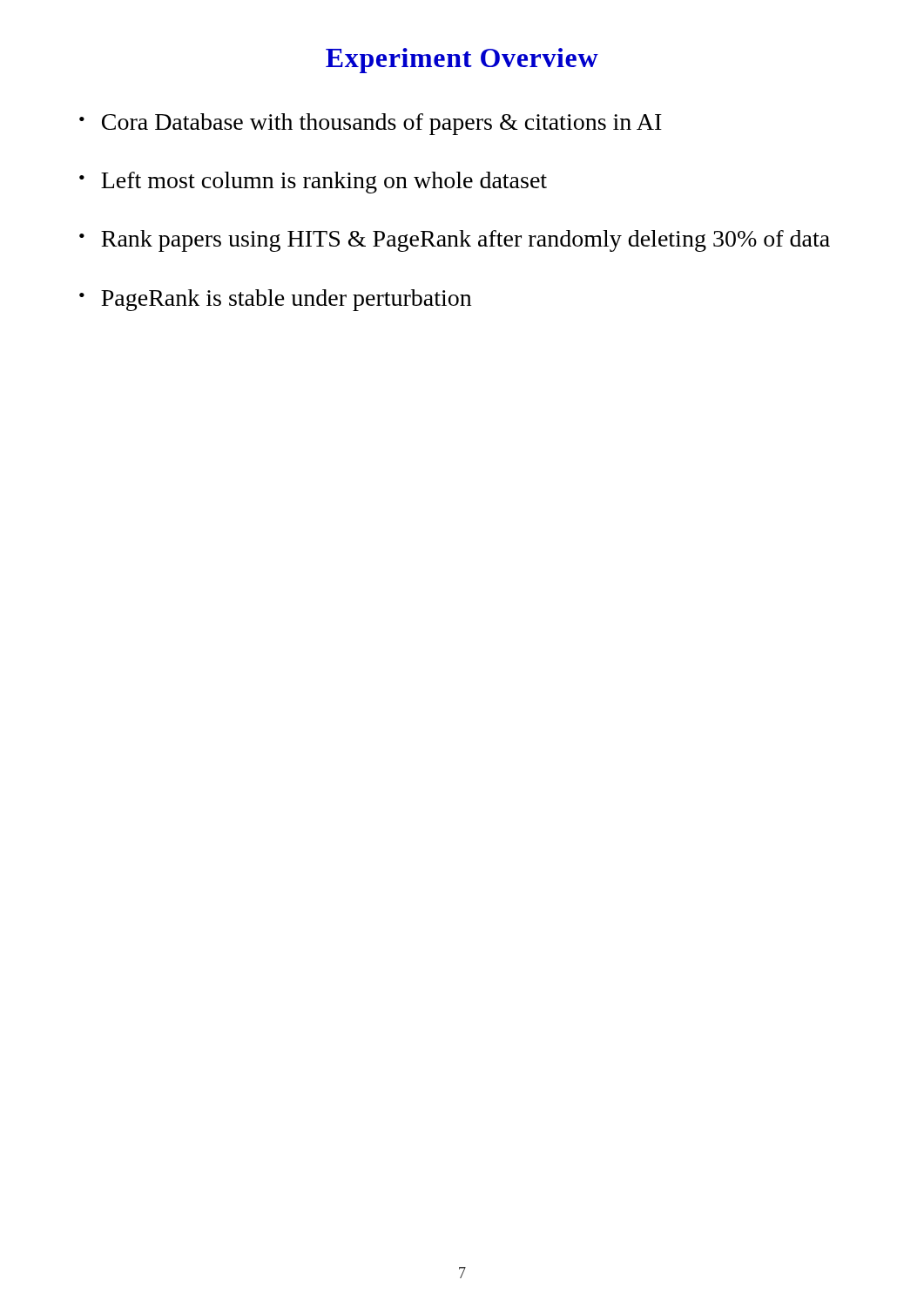The height and width of the screenshot is (1307, 924).
Task: Click on the list item that says "• Left most column is ranking"
Action: [x=313, y=180]
